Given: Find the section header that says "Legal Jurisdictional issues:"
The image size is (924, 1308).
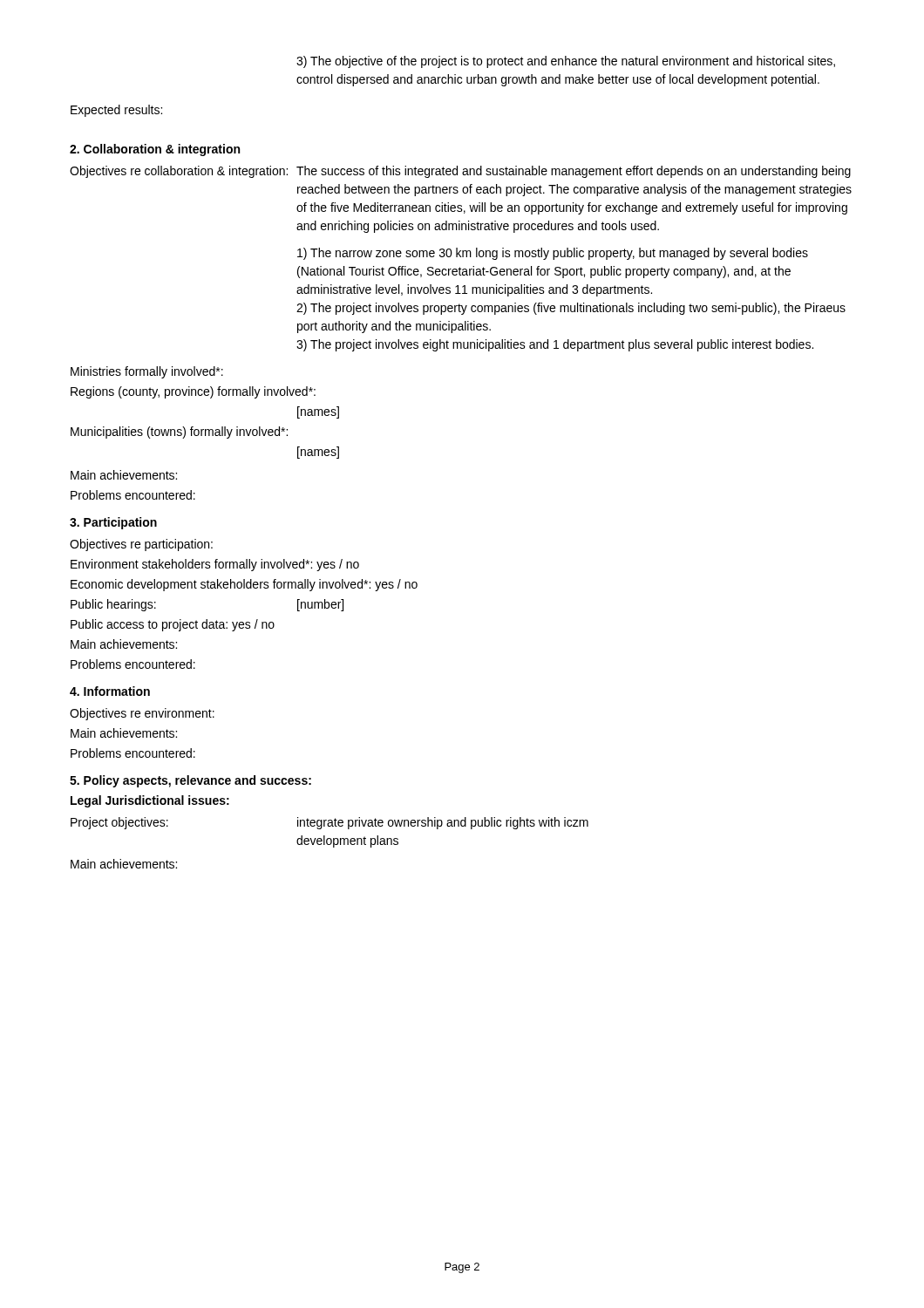Looking at the screenshot, I should point(150,800).
